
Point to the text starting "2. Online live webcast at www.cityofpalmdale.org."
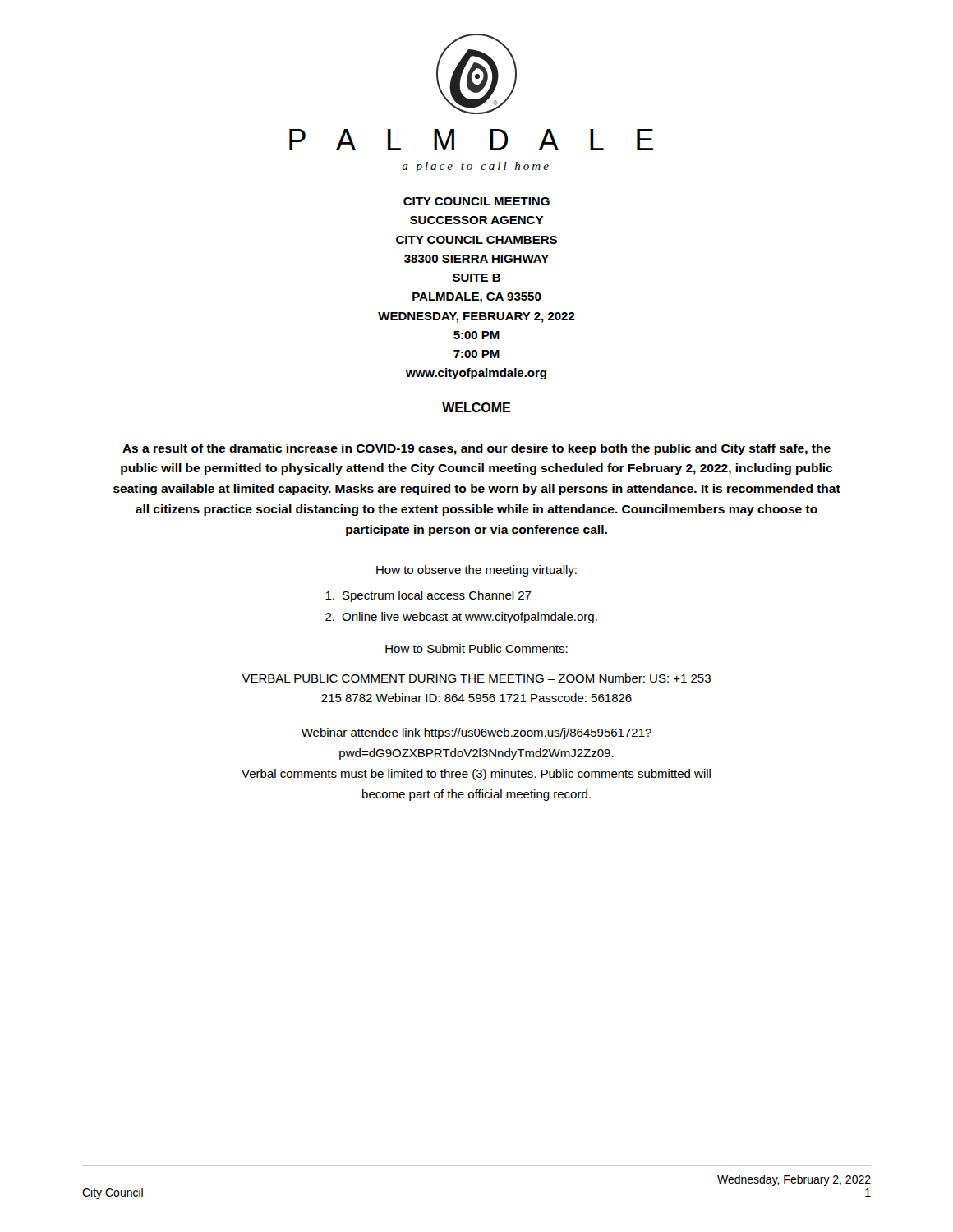[451, 617]
